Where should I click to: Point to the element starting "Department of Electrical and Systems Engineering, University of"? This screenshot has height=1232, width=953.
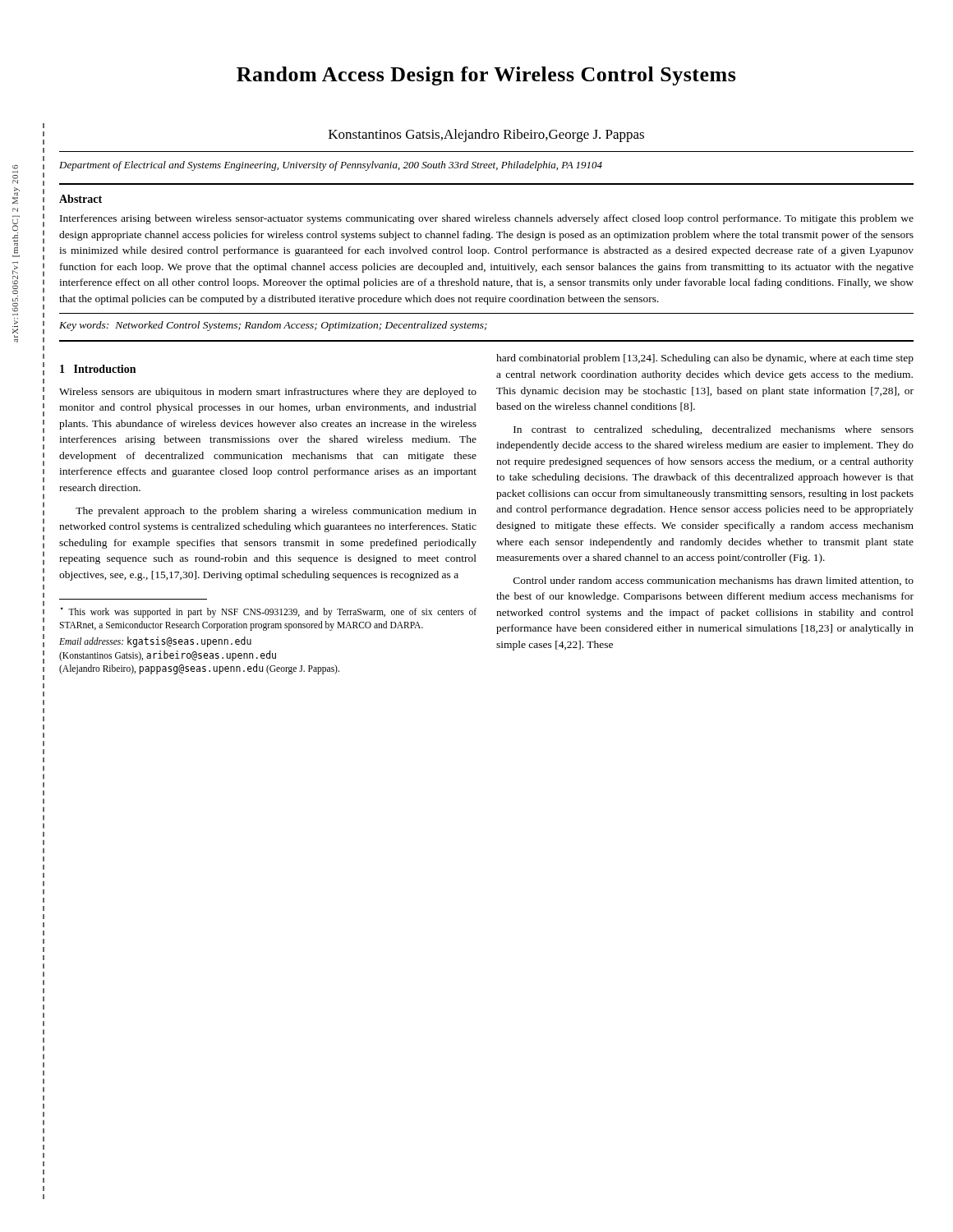coord(331,165)
